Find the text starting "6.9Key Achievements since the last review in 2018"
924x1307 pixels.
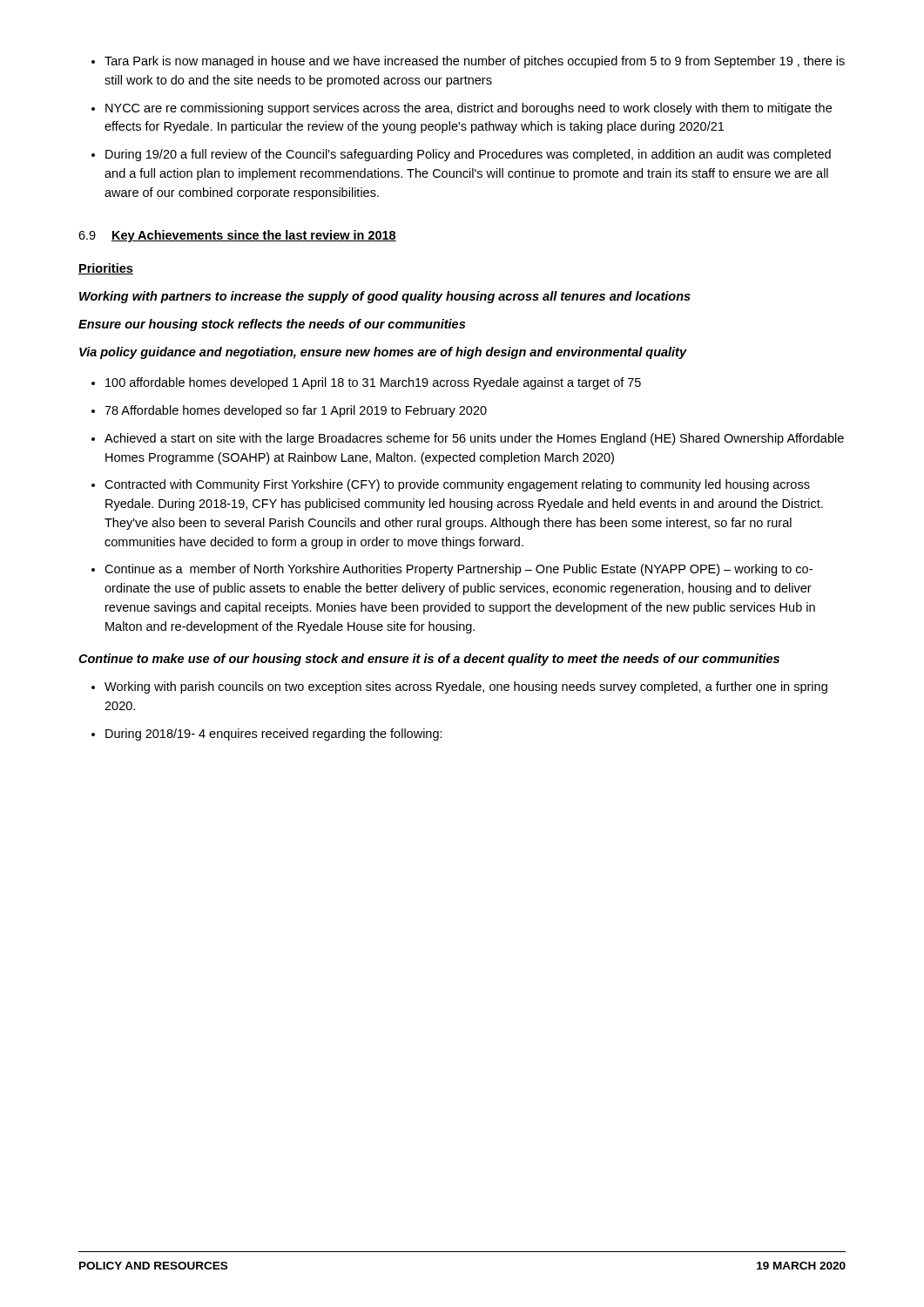[x=237, y=236]
